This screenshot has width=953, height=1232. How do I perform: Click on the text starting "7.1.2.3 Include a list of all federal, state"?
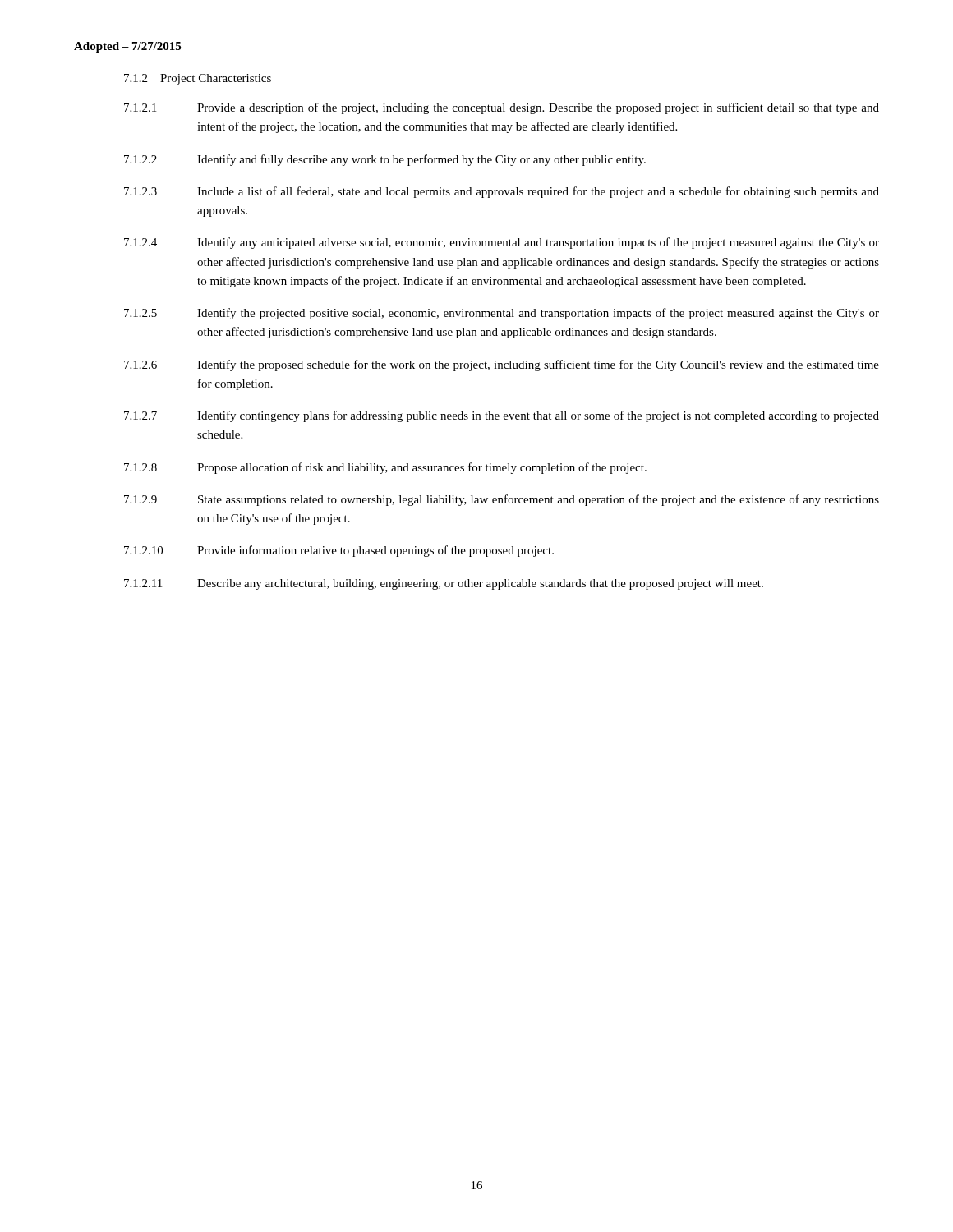501,201
